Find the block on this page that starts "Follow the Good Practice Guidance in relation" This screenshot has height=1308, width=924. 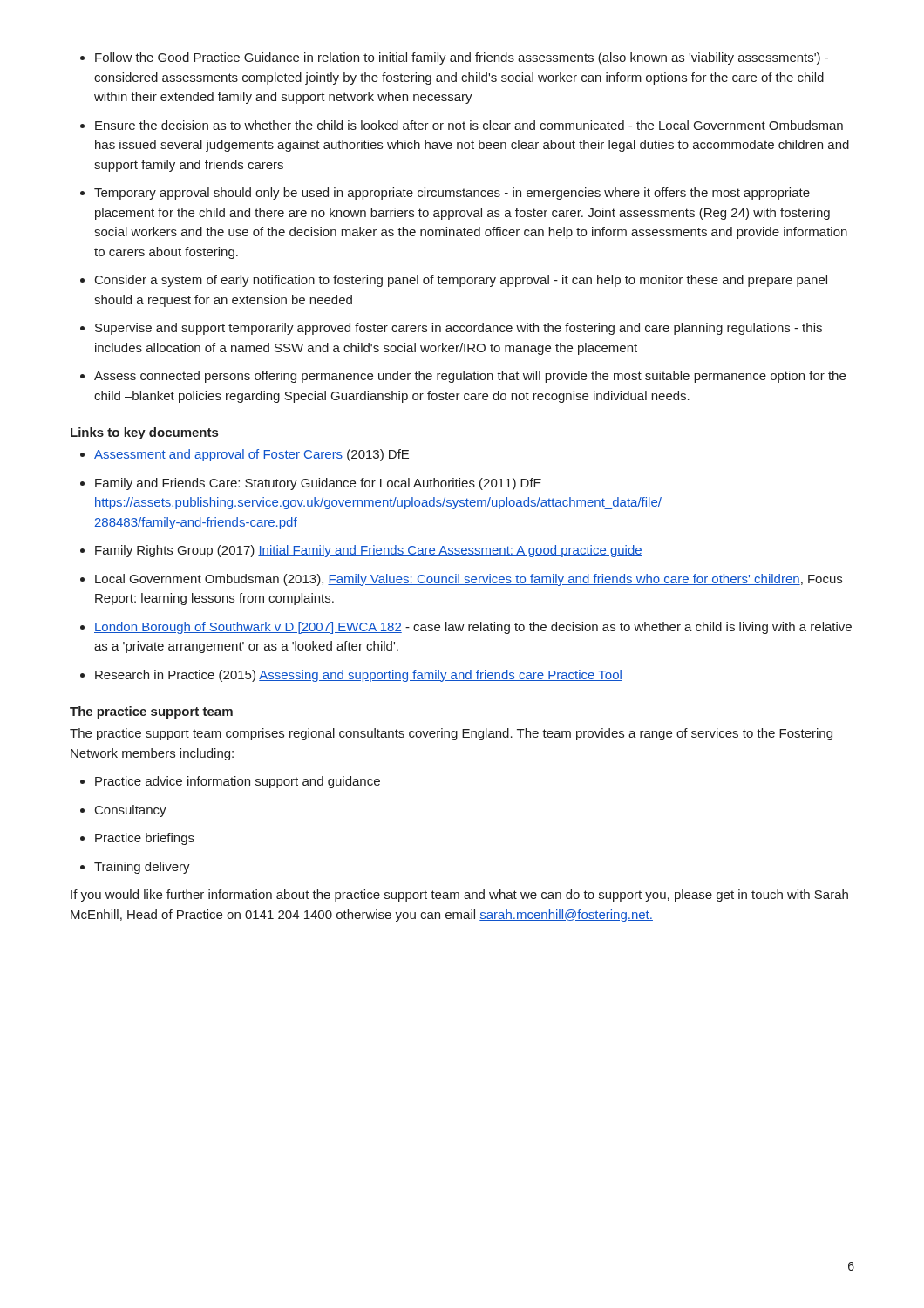click(461, 77)
